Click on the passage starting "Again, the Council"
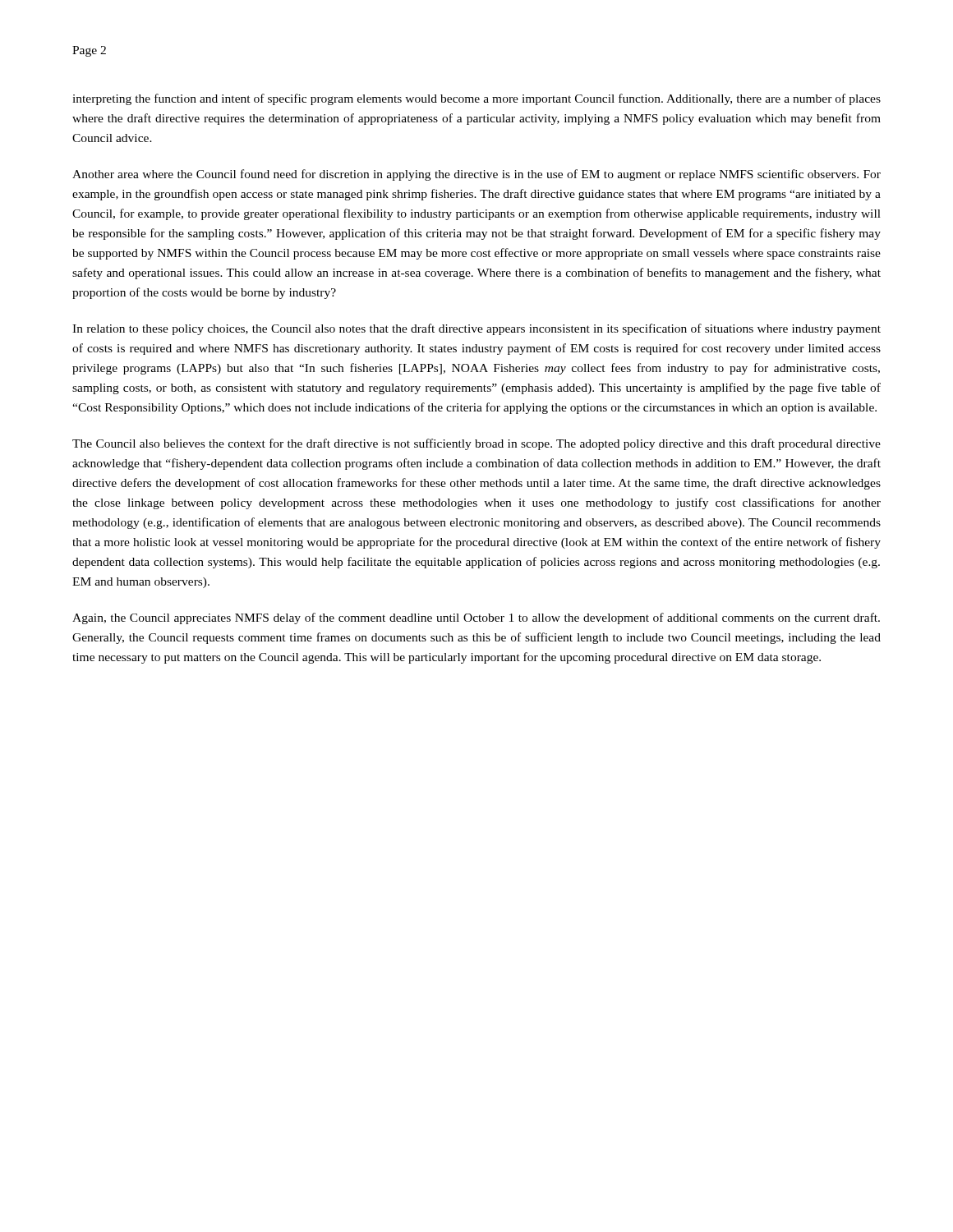 476,637
